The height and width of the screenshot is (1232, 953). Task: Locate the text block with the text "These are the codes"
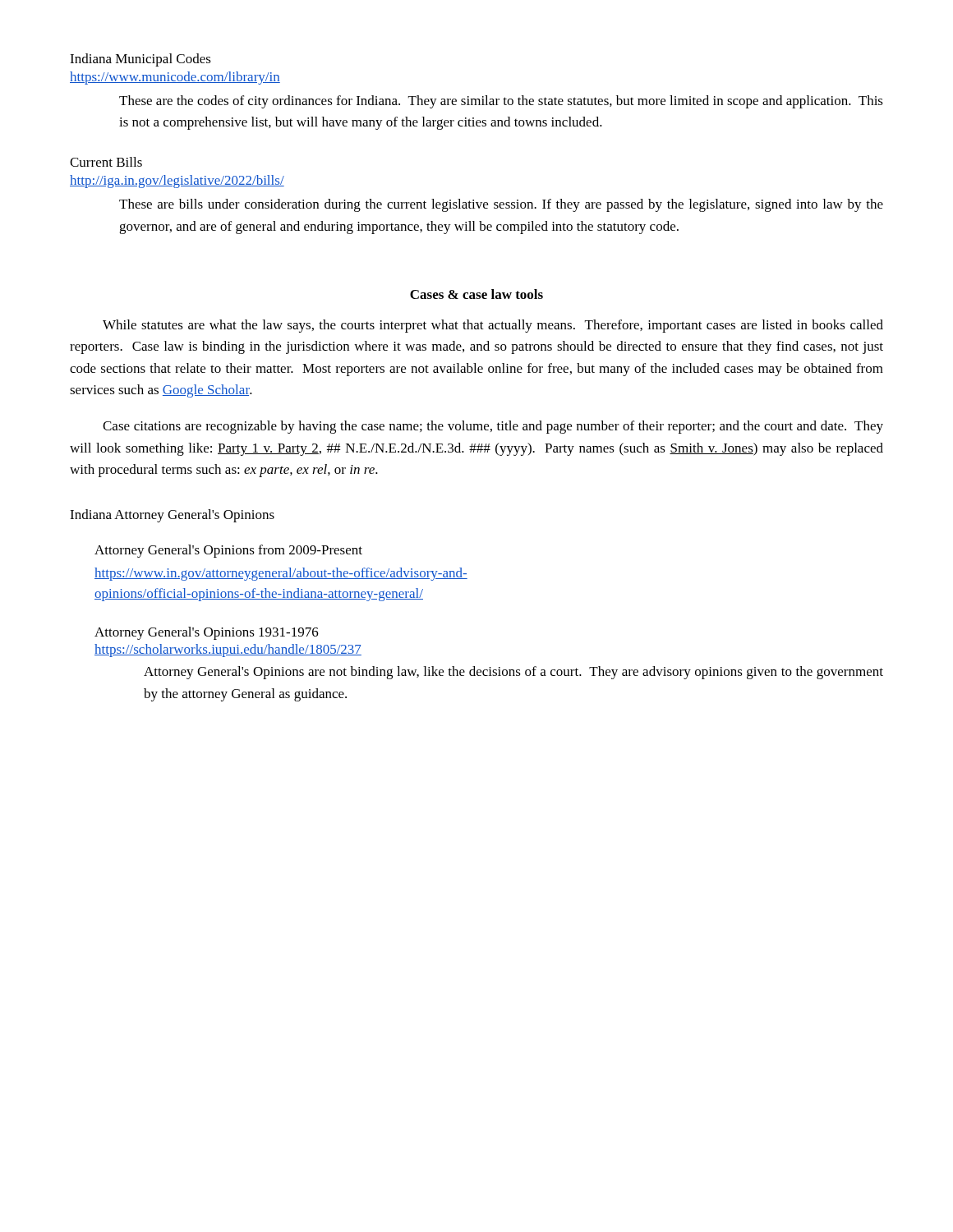[501, 111]
